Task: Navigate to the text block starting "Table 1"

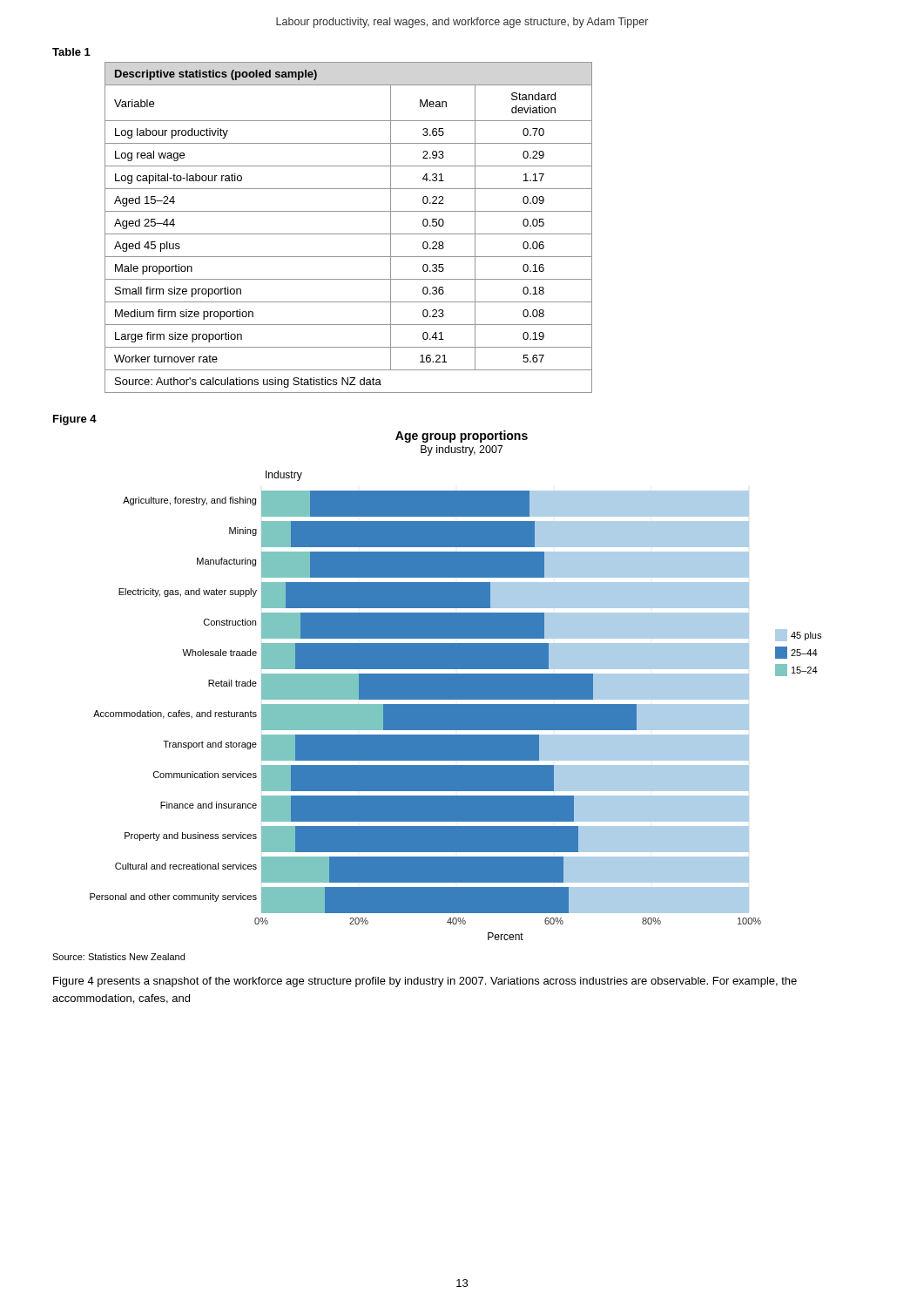Action: coord(71,52)
